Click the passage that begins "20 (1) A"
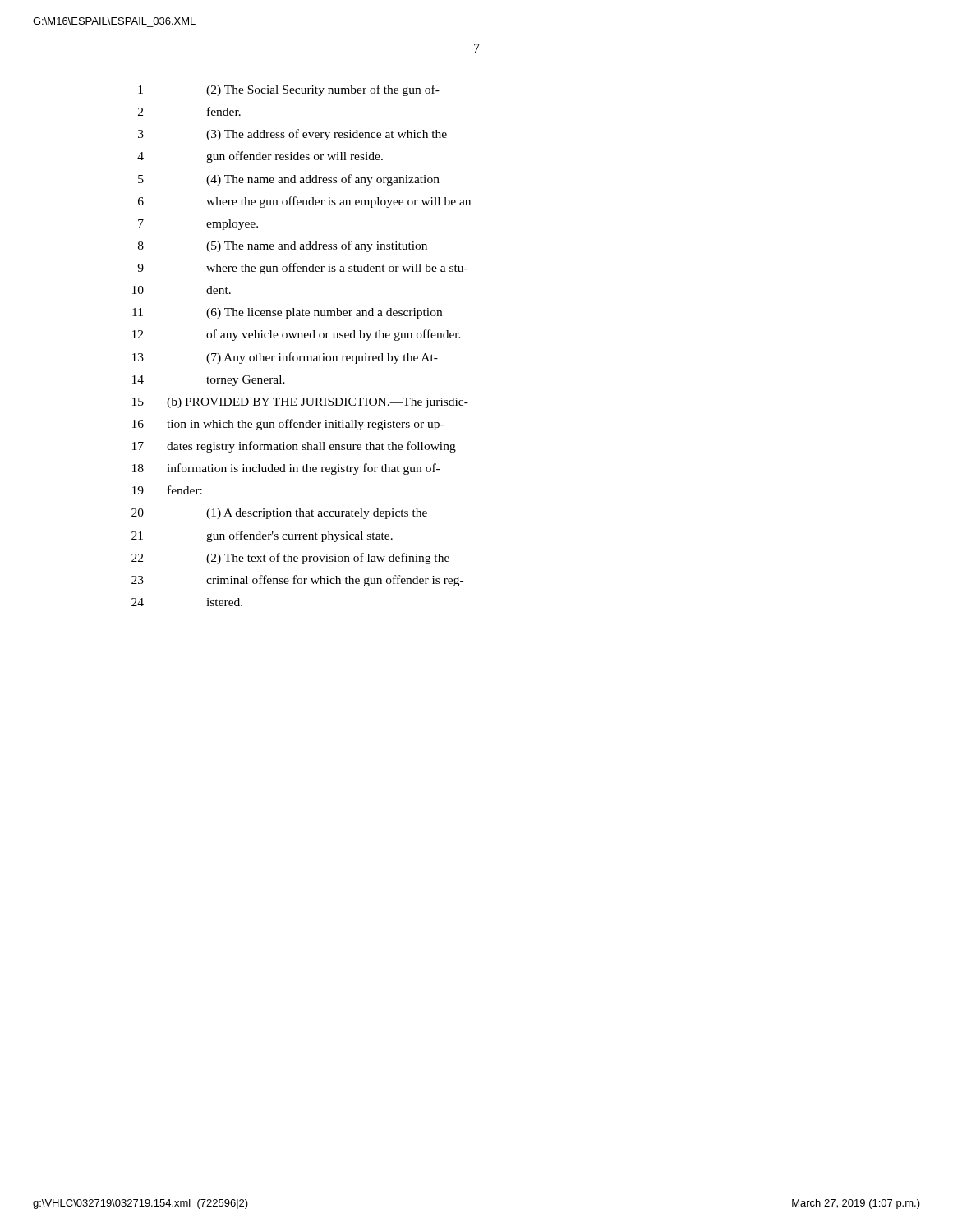 click(279, 514)
